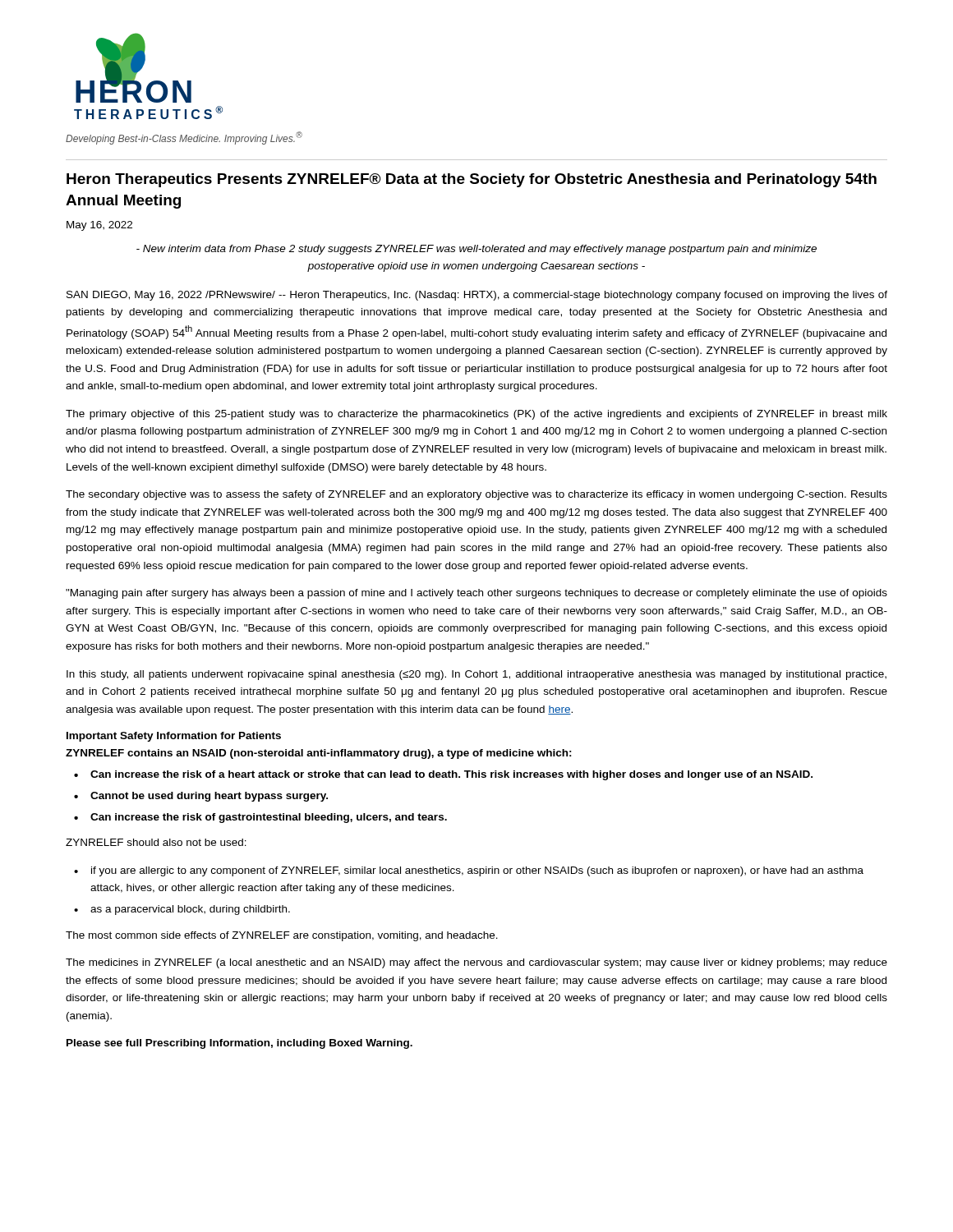
Task: Select the block starting "ZYNRELEF should also"
Action: (x=156, y=842)
